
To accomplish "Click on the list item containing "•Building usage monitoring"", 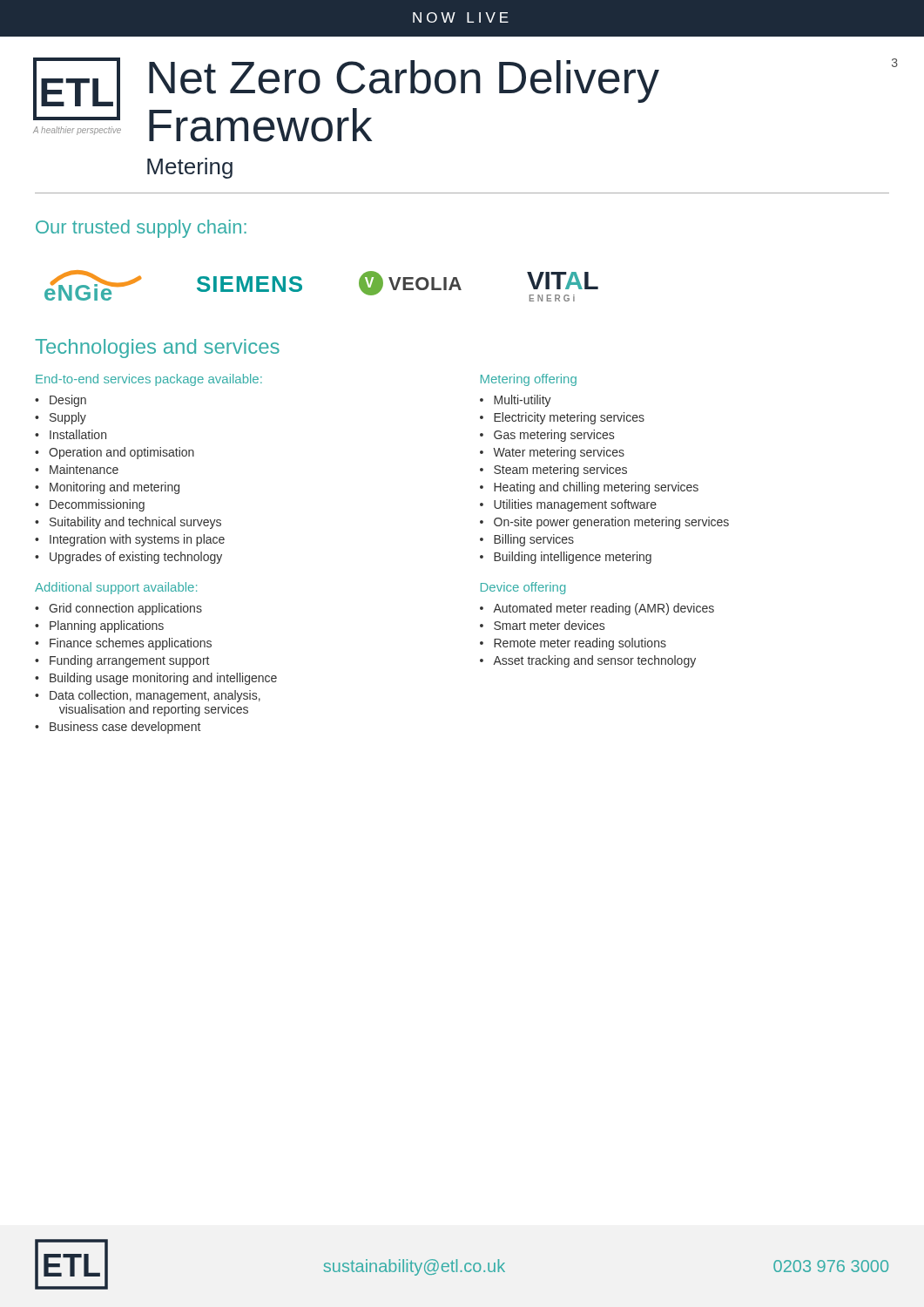I will pos(156,678).
